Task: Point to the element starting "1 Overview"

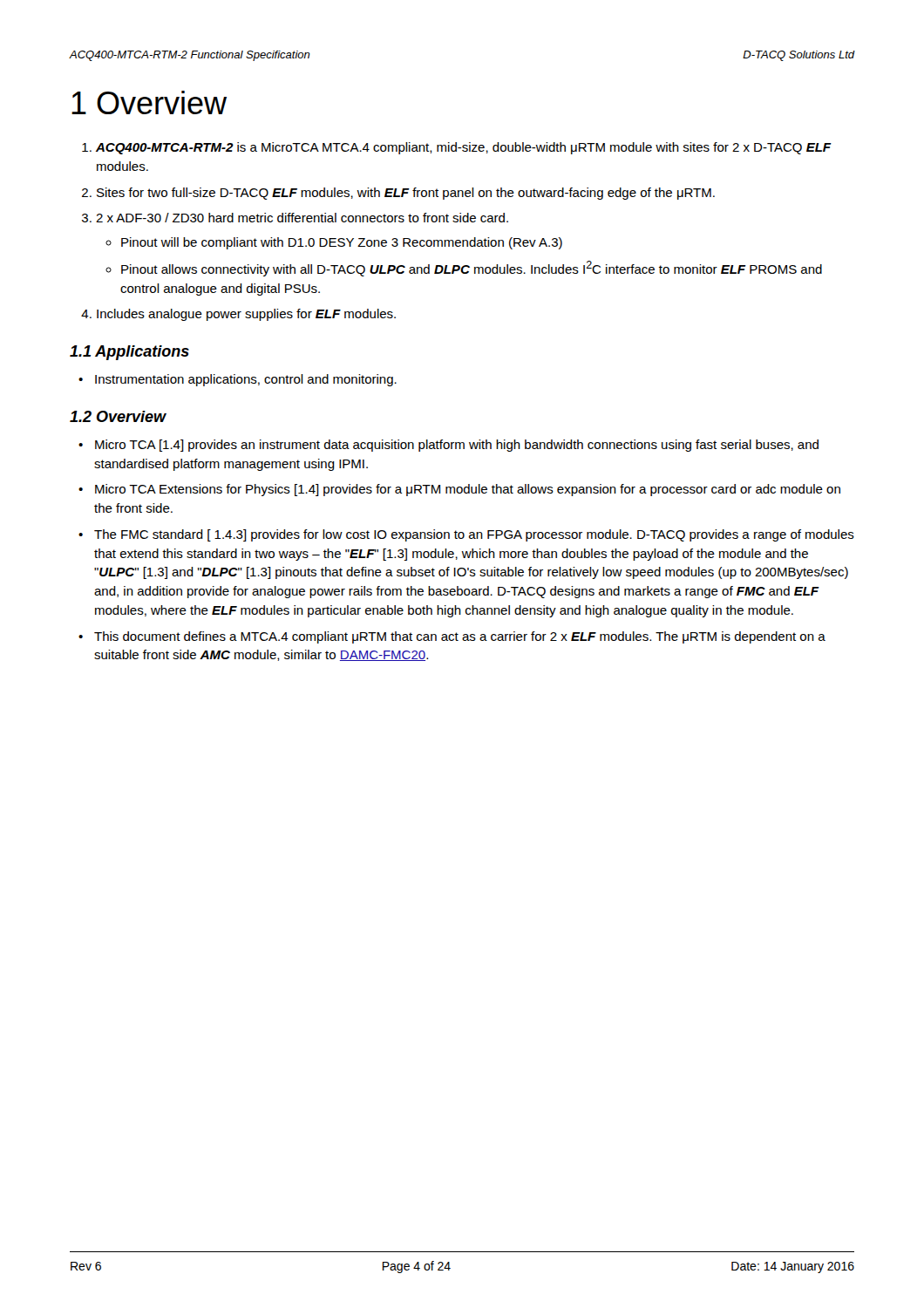Action: pyautogui.click(x=149, y=102)
